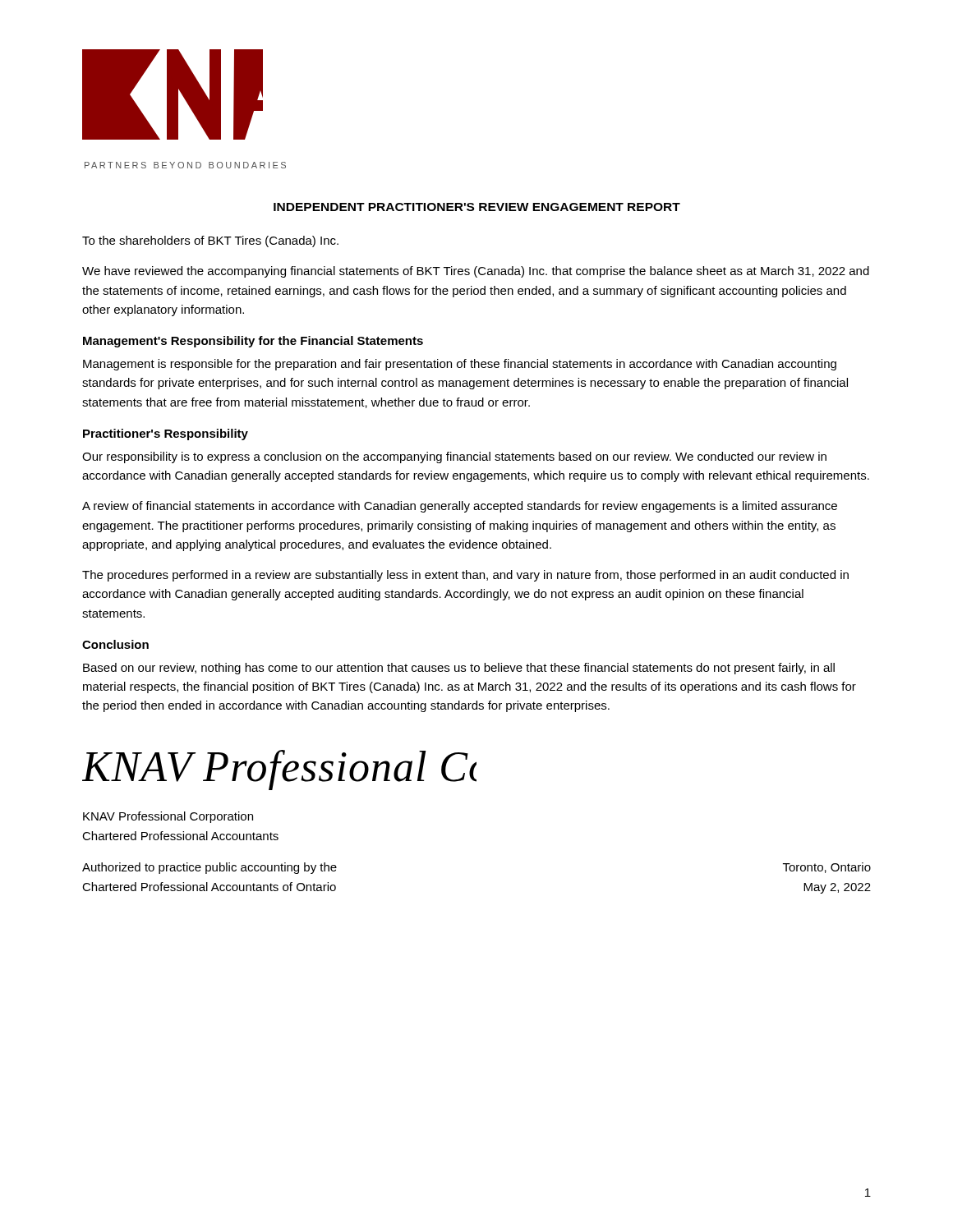Locate the logo
953x1232 pixels.
point(476,110)
